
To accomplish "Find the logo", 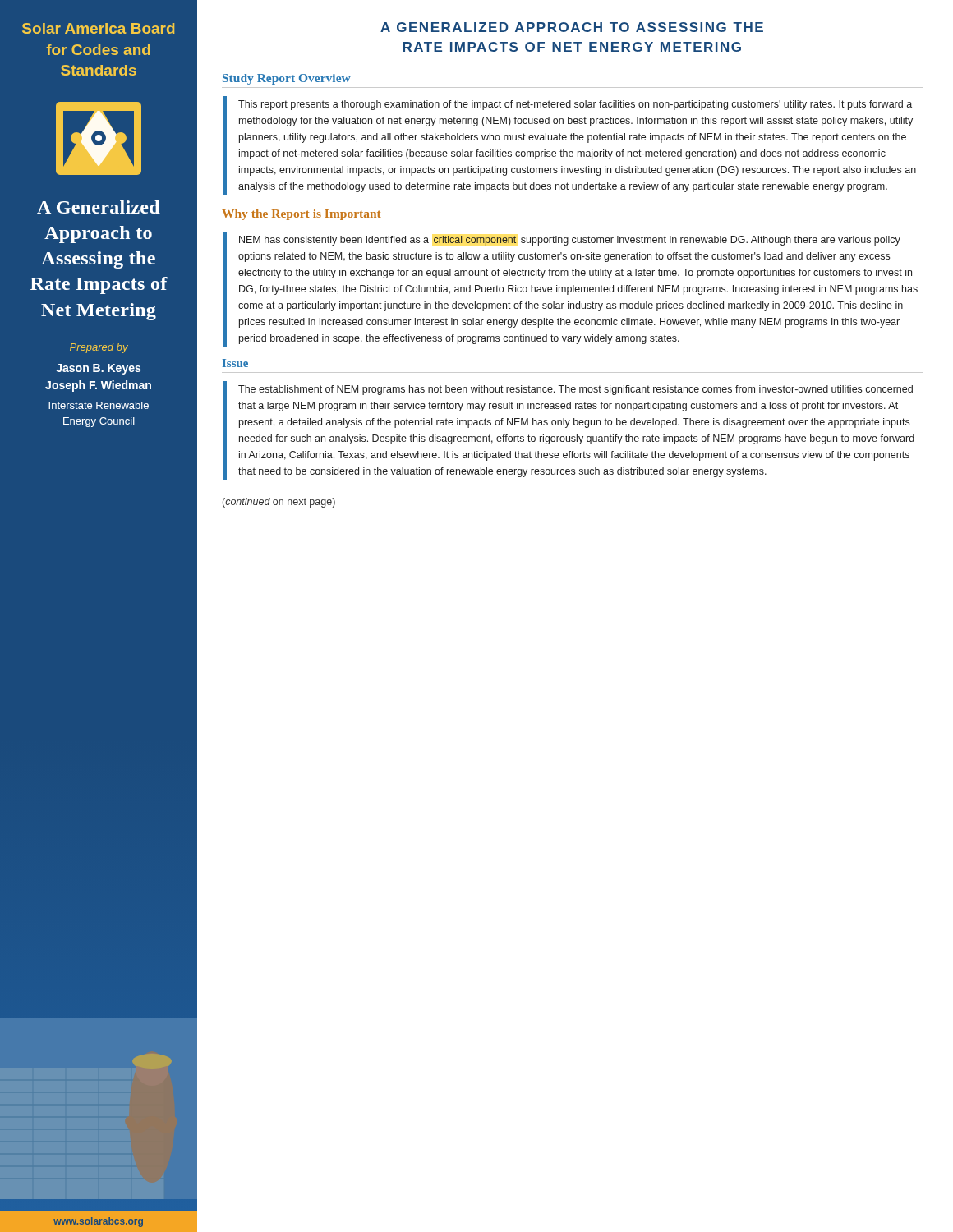I will coord(99,140).
